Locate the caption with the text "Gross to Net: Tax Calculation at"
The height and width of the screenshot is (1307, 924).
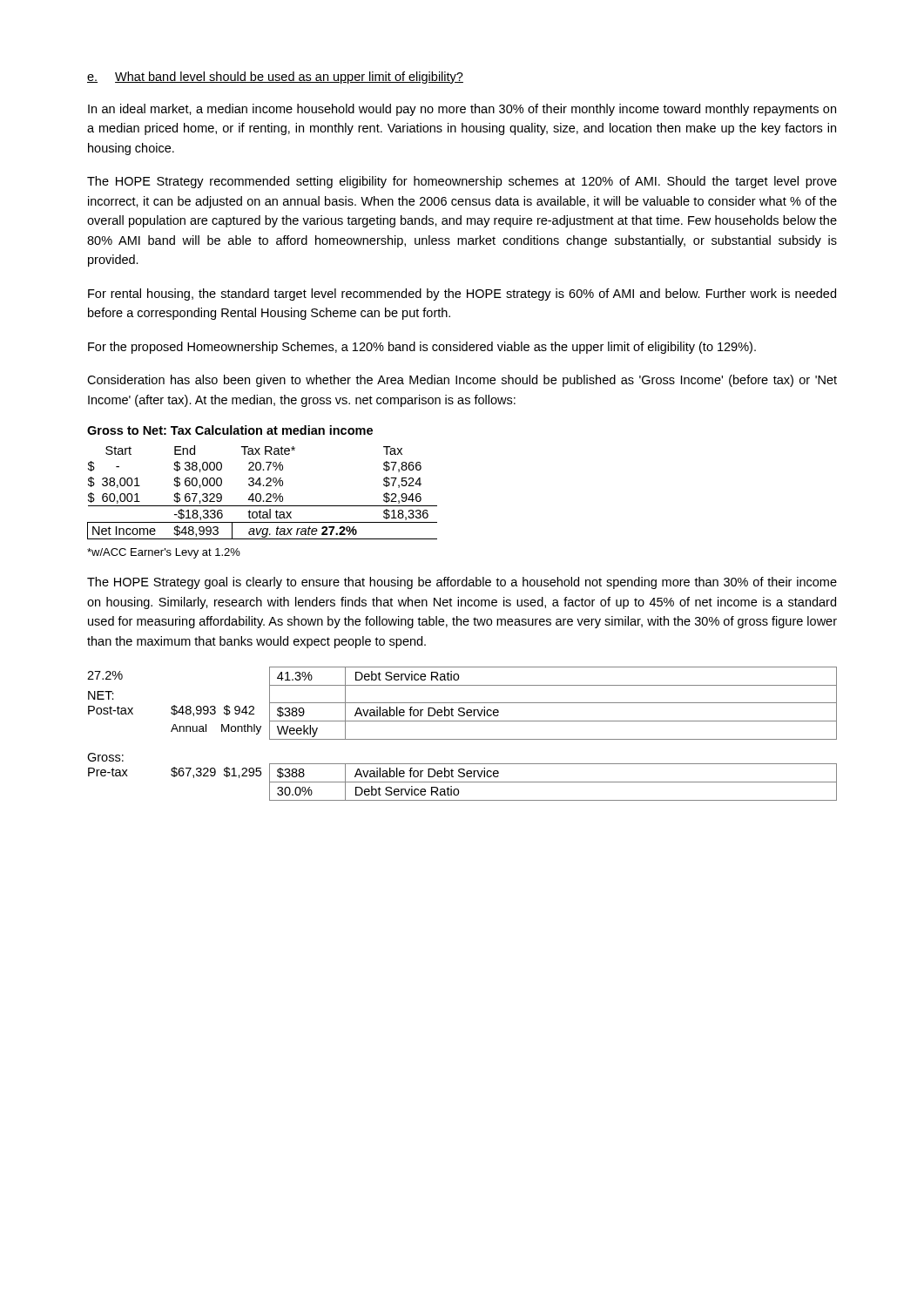click(230, 431)
